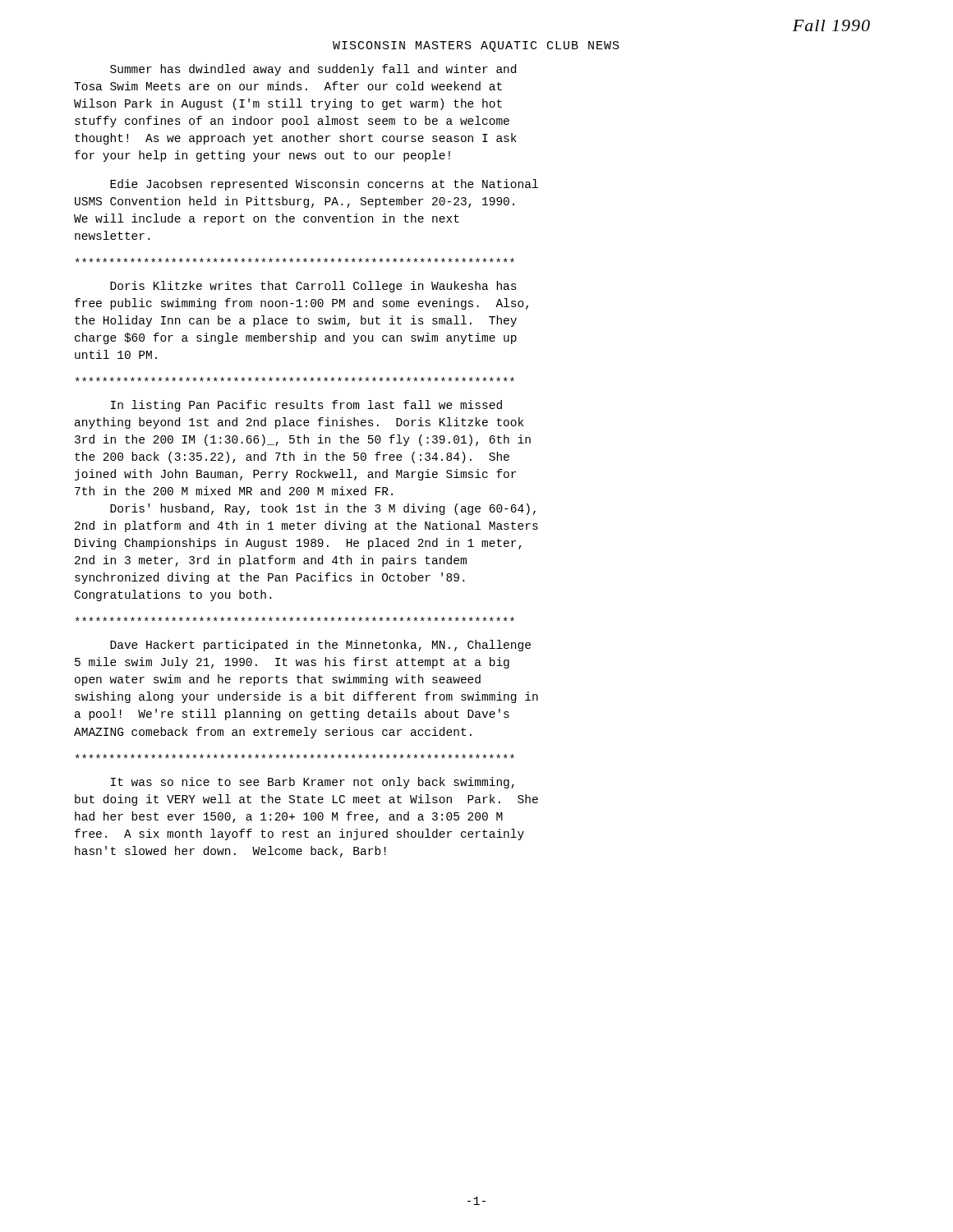Find "WISCONSIN MASTERS AQUATIC CLUB NEWS" on this page
Screen dimensions: 1232x953
tap(476, 46)
